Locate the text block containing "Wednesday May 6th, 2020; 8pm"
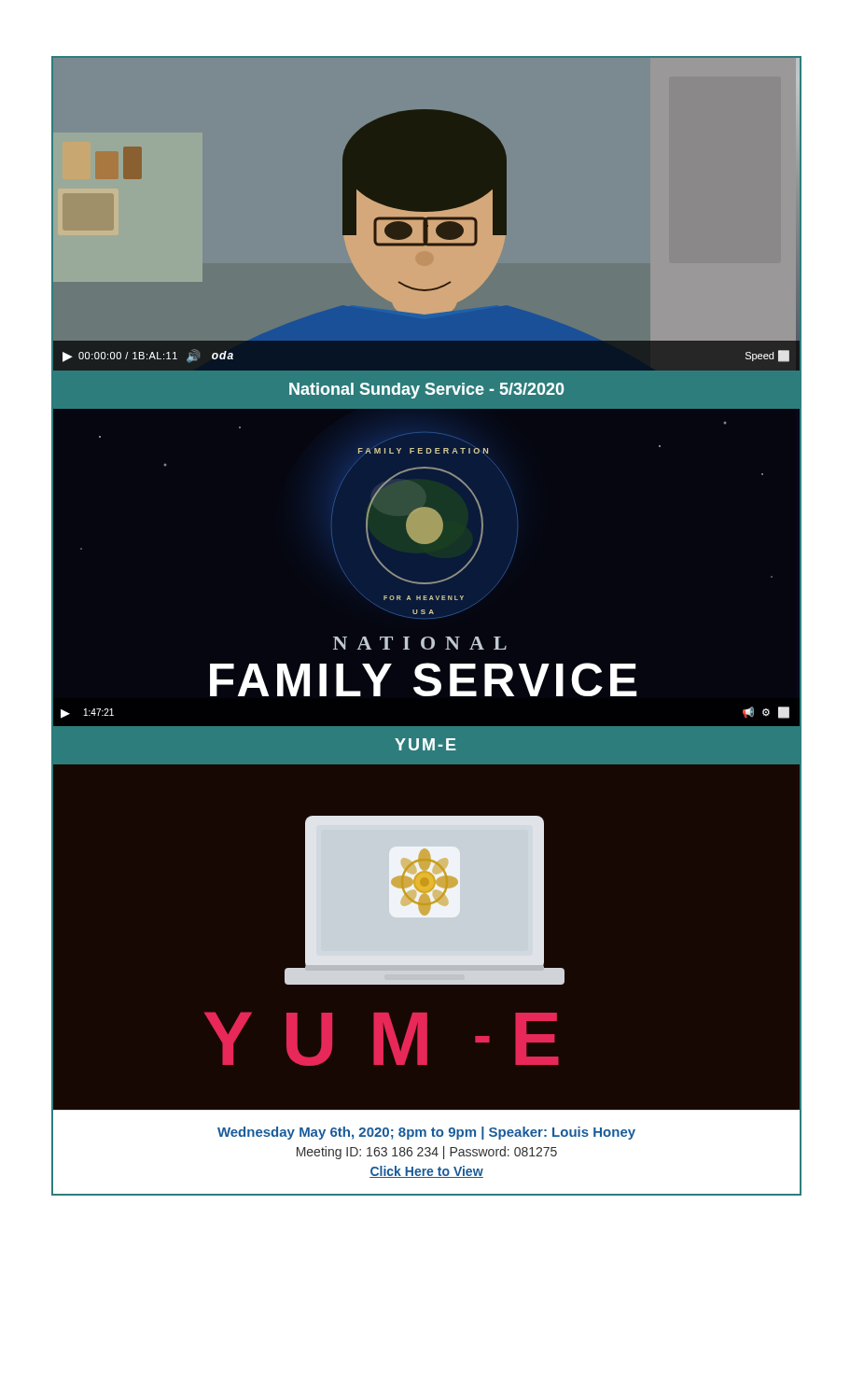The height and width of the screenshot is (1400, 850). tap(426, 1151)
